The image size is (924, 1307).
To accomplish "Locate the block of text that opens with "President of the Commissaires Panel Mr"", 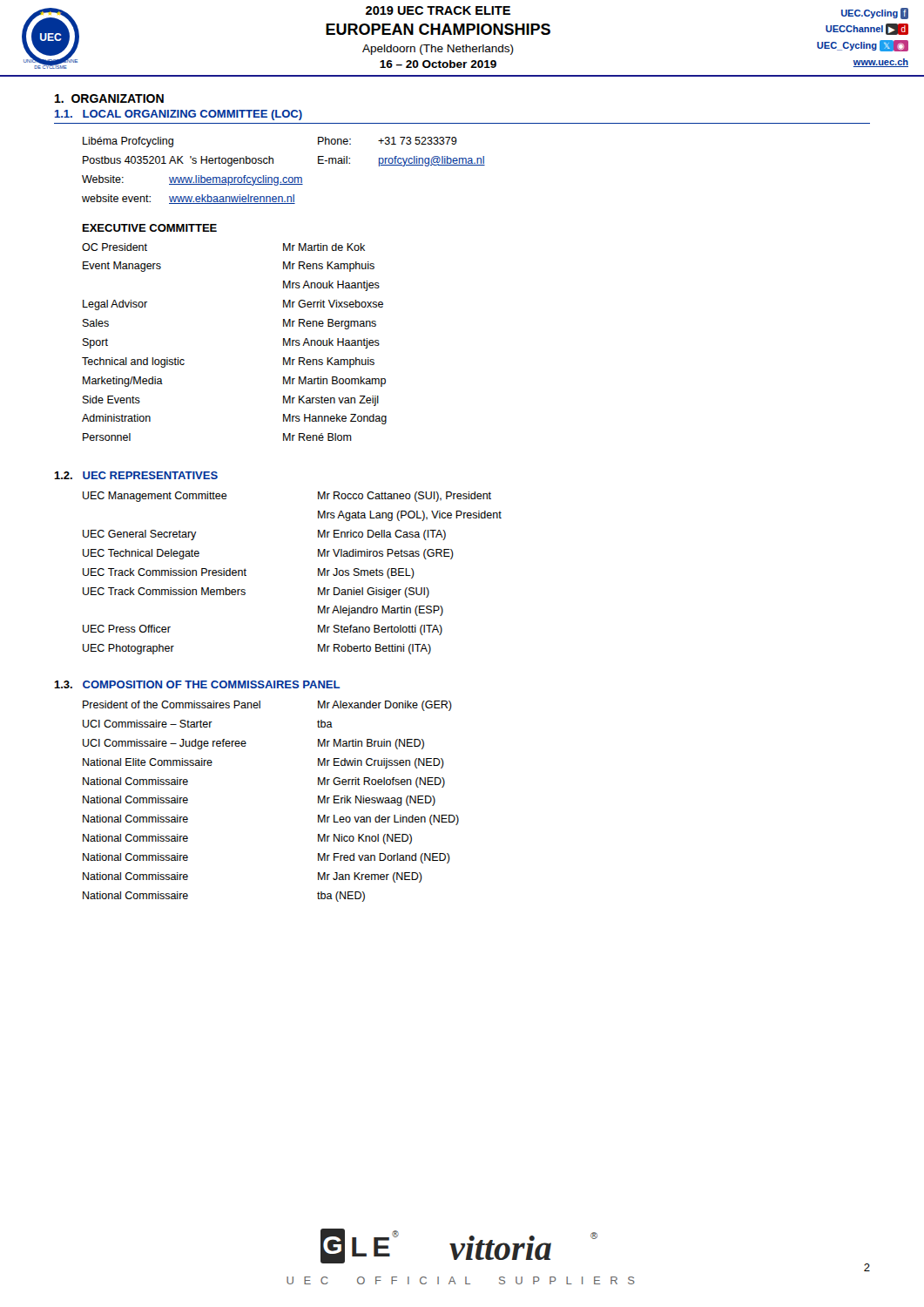I will (174, 705).
